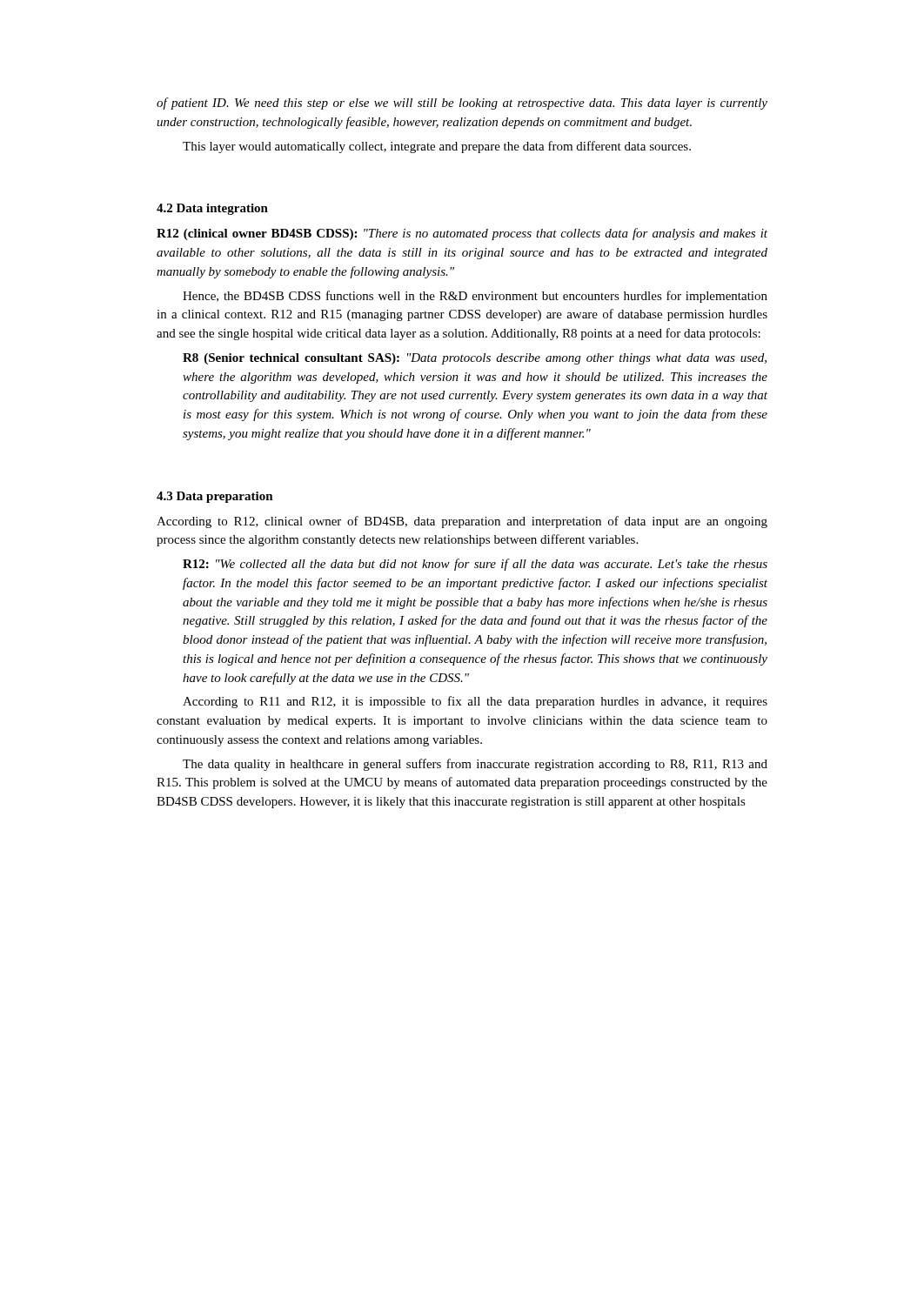
Task: Where is the passage that starts "According to R12, clinical owner of"?
Action: (462, 530)
